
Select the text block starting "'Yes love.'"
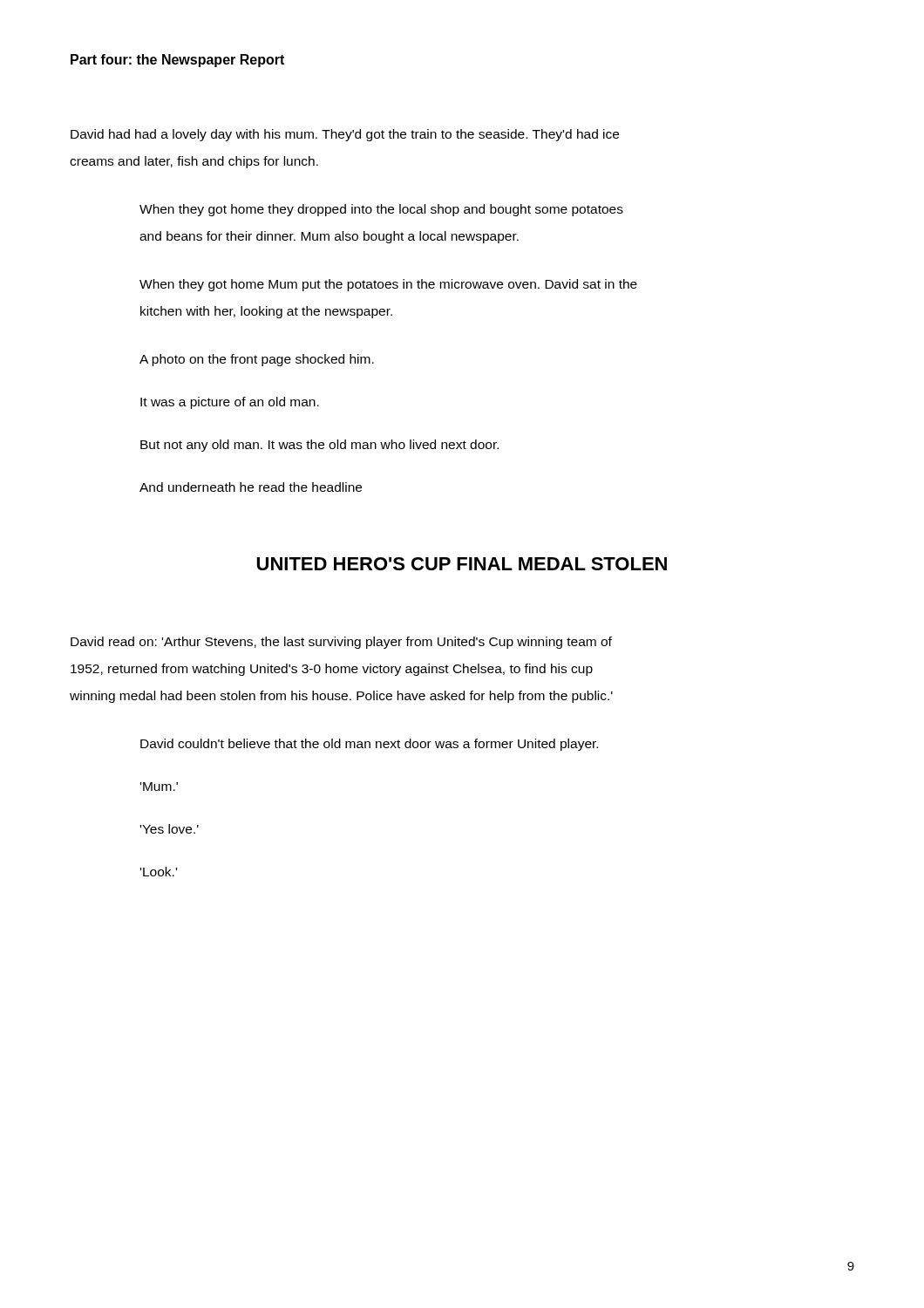[169, 829]
